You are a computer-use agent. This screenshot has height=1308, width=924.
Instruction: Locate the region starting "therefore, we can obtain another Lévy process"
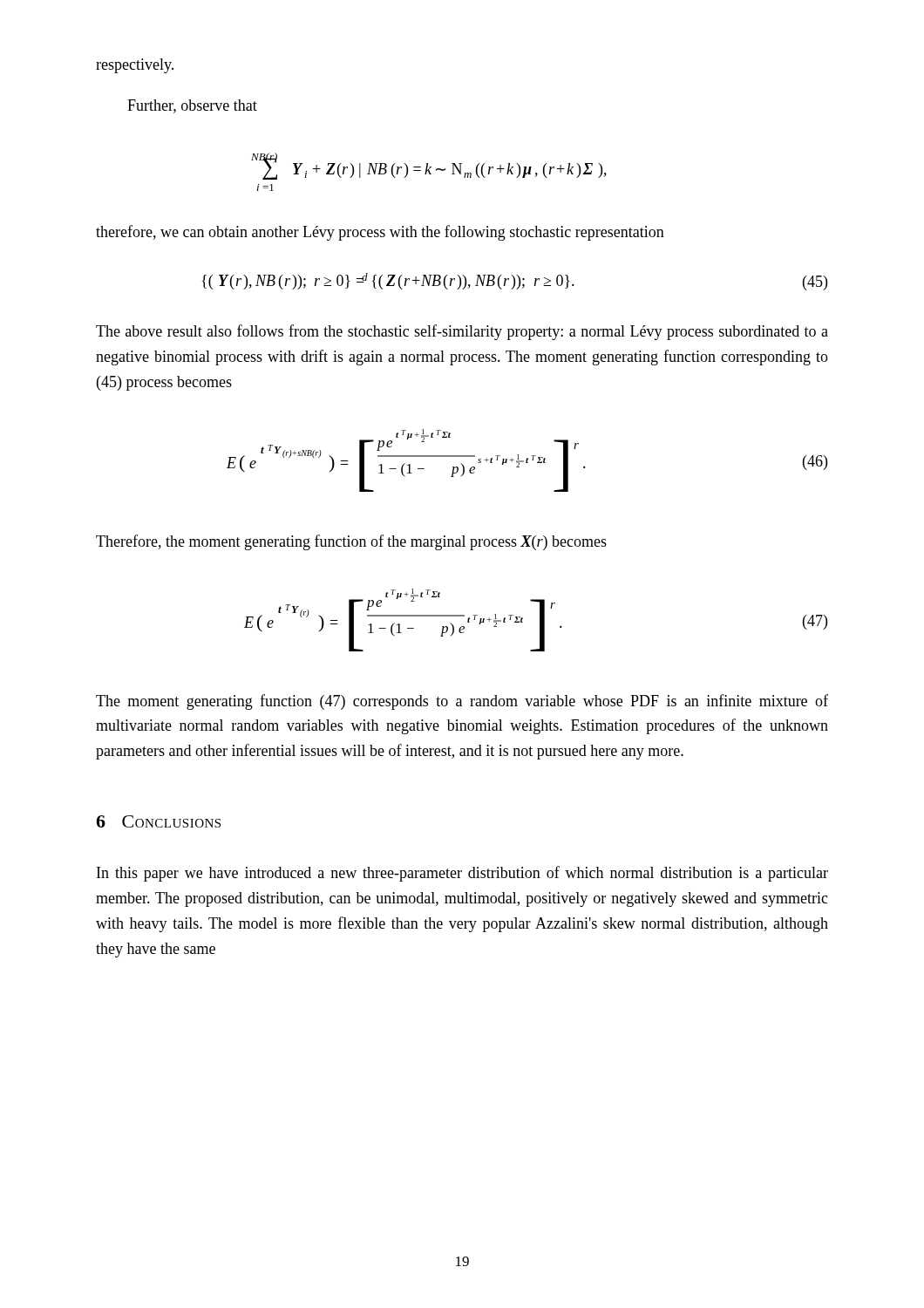(380, 232)
